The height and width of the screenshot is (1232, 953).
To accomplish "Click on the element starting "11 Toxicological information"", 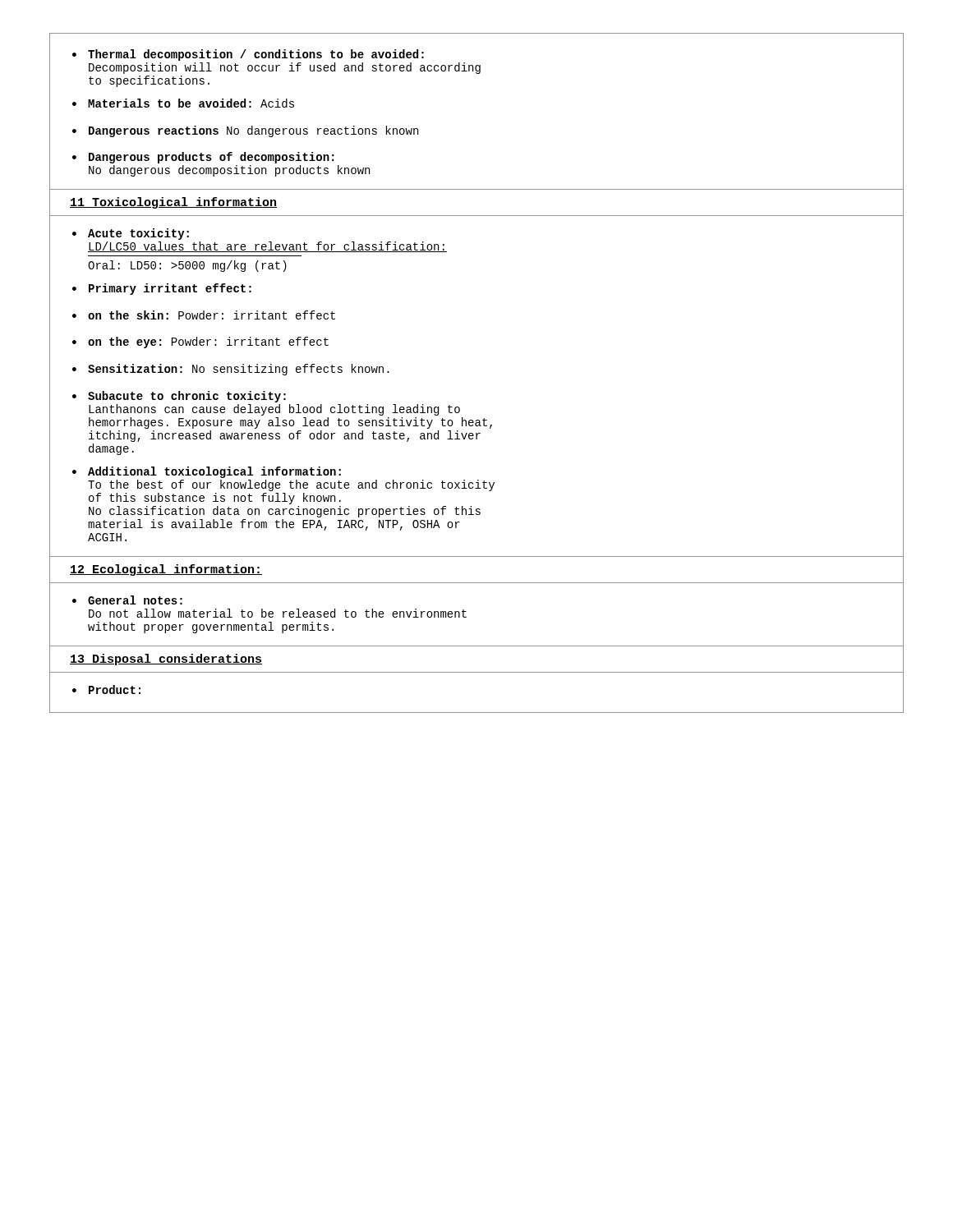I will click(x=173, y=203).
